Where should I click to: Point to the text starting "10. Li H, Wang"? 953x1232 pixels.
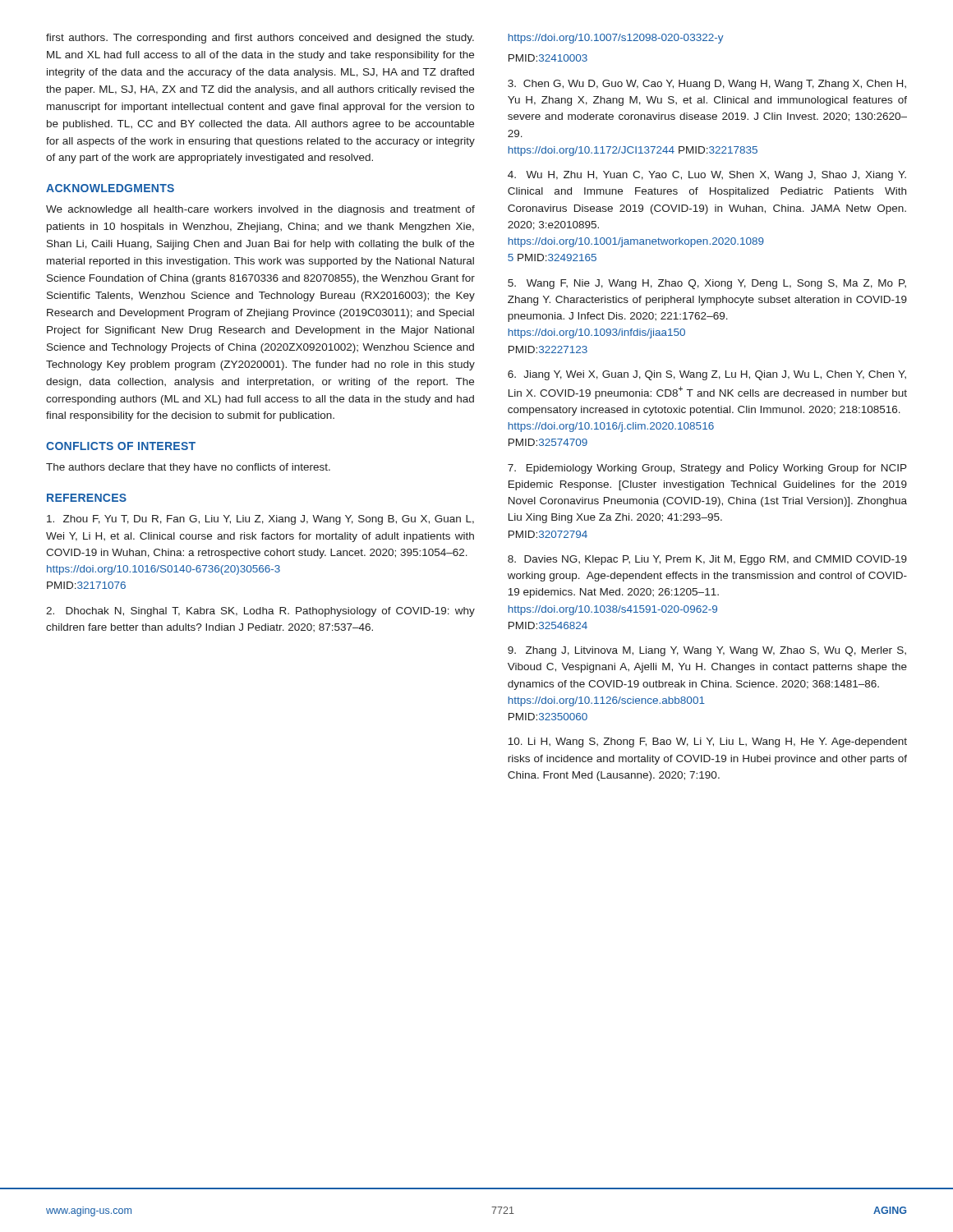pos(707,758)
